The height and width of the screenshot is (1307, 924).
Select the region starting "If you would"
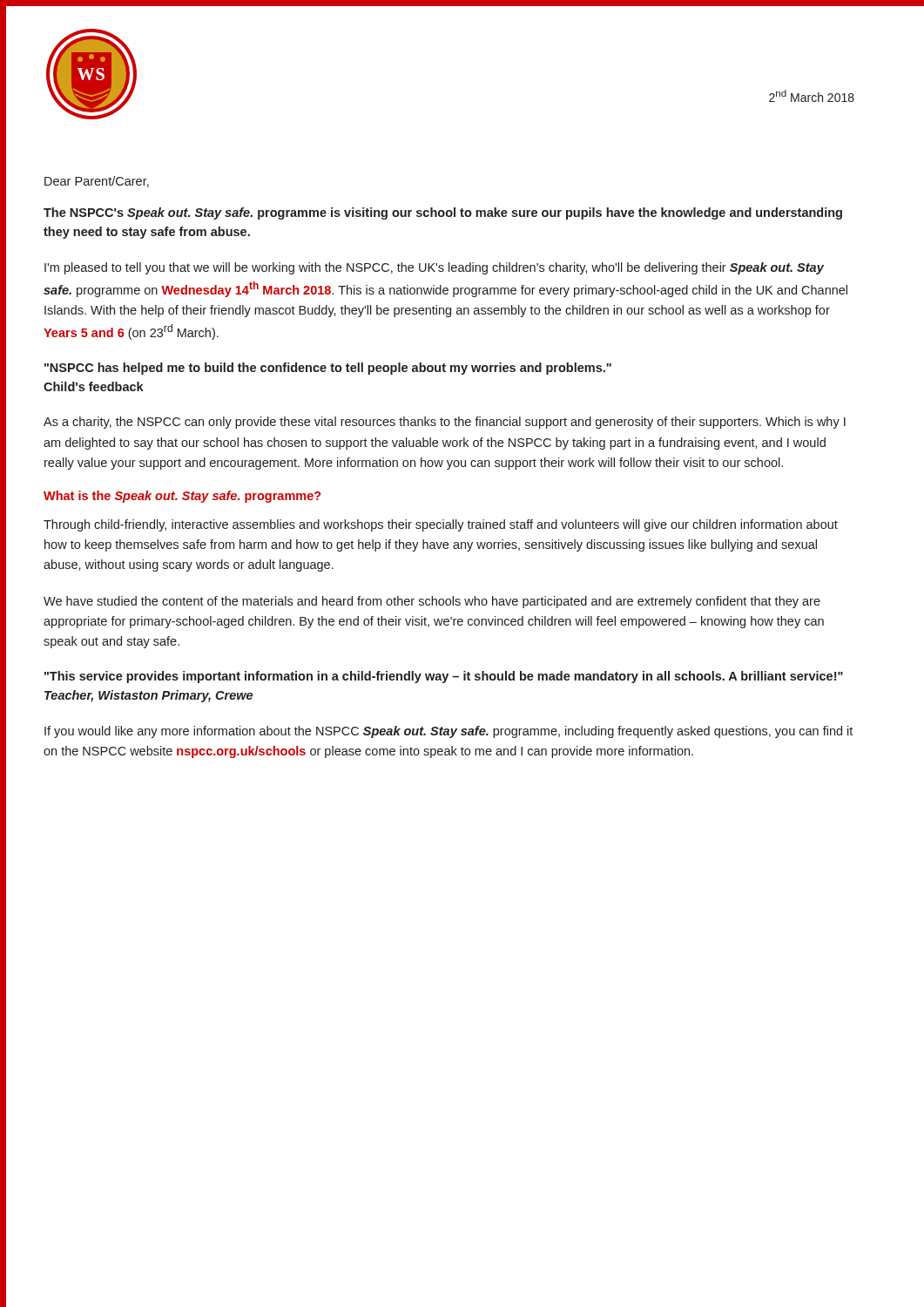pyautogui.click(x=448, y=741)
